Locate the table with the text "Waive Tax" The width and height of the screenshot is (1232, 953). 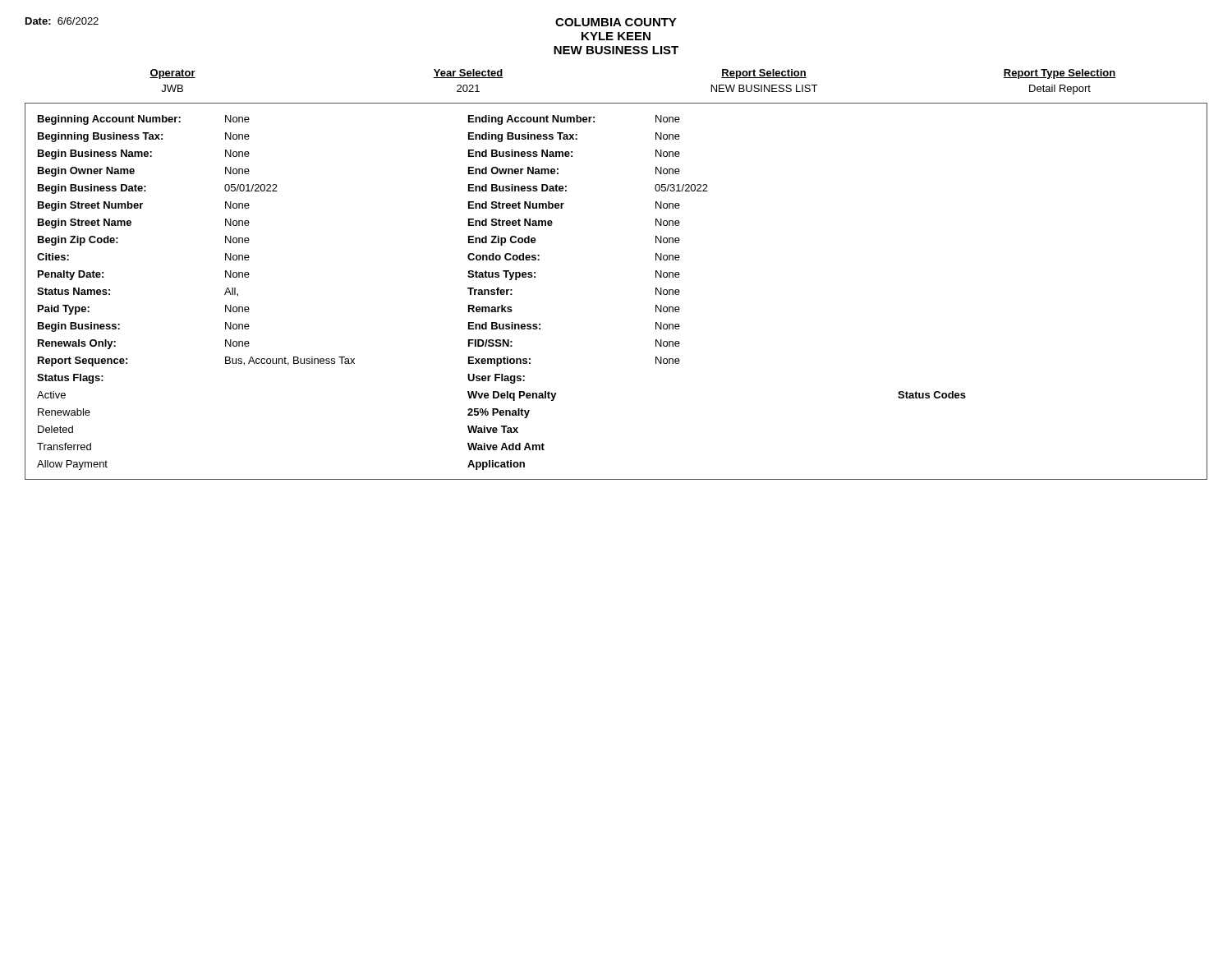pyautogui.click(x=616, y=291)
